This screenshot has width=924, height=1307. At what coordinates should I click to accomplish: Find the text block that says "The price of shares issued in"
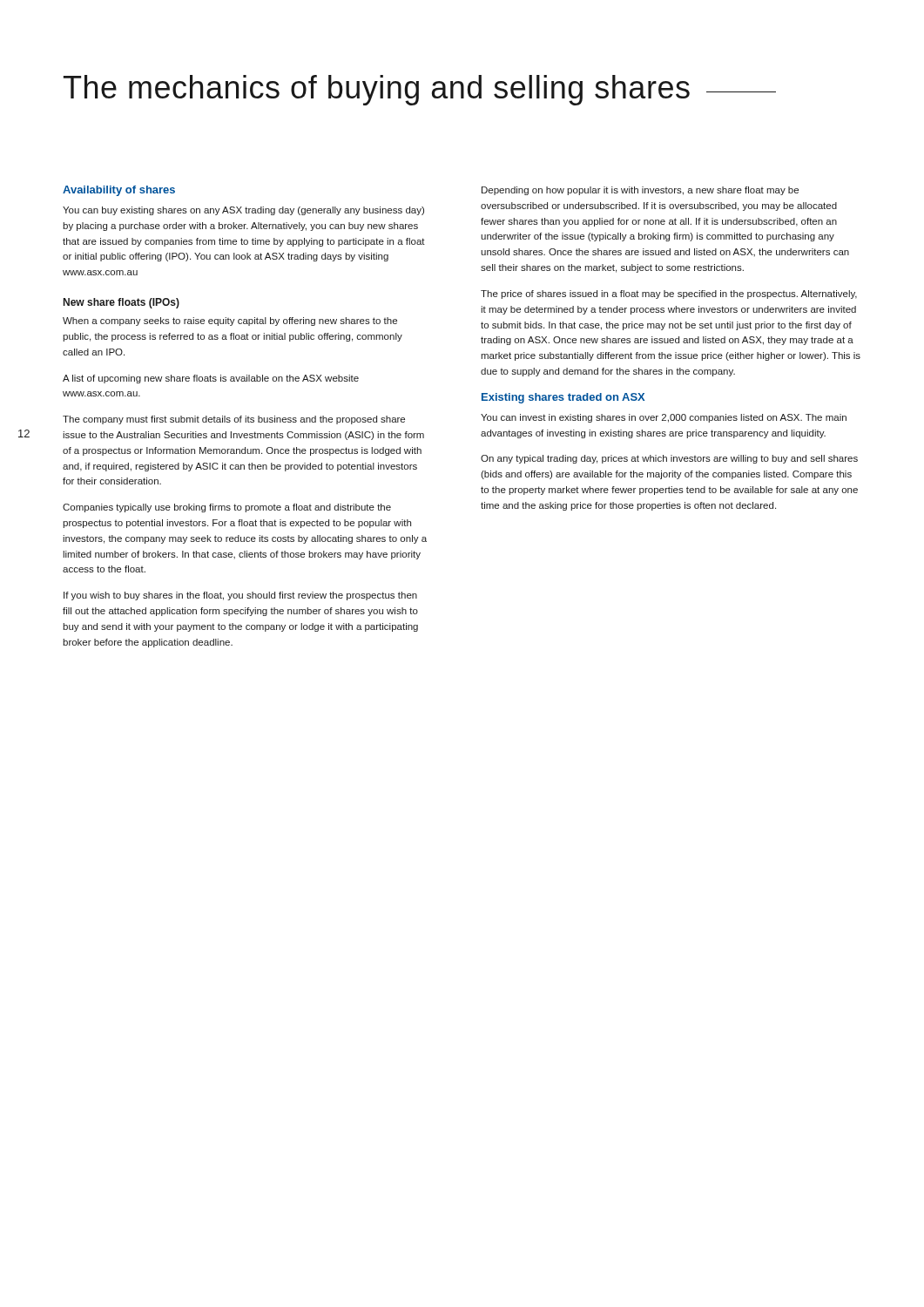[671, 332]
